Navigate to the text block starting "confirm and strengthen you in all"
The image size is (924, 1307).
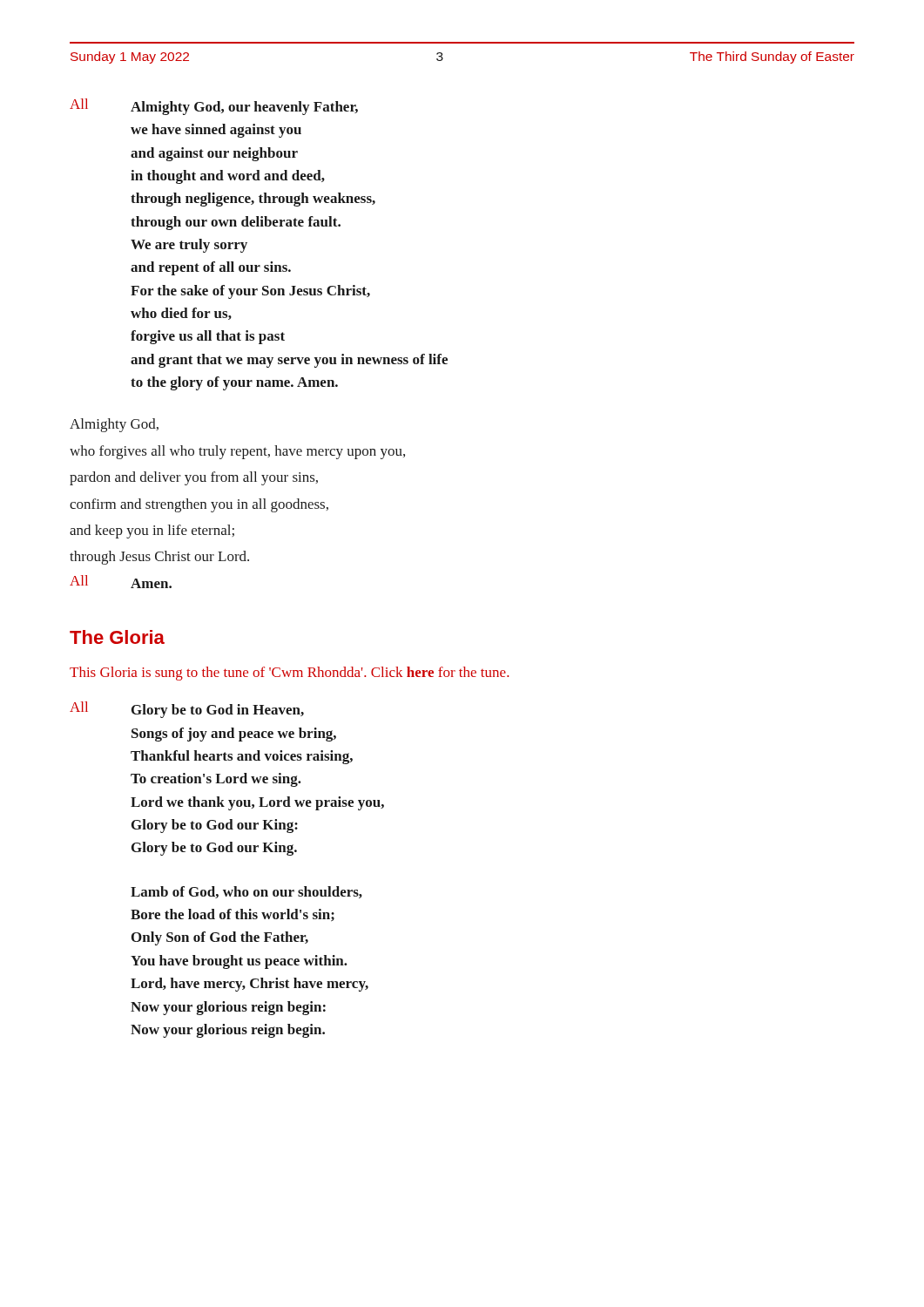199,504
